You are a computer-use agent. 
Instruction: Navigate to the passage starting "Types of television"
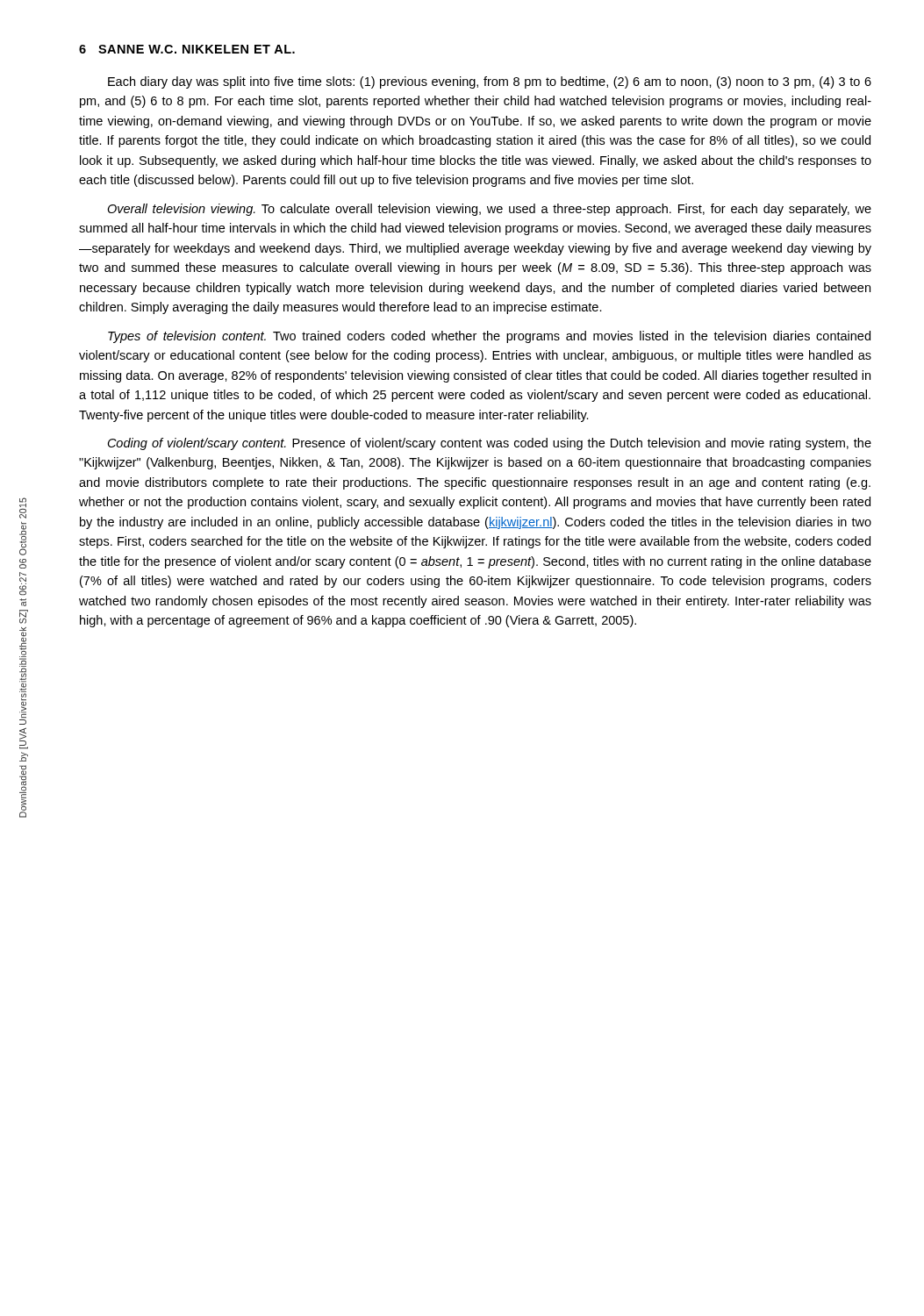(475, 375)
